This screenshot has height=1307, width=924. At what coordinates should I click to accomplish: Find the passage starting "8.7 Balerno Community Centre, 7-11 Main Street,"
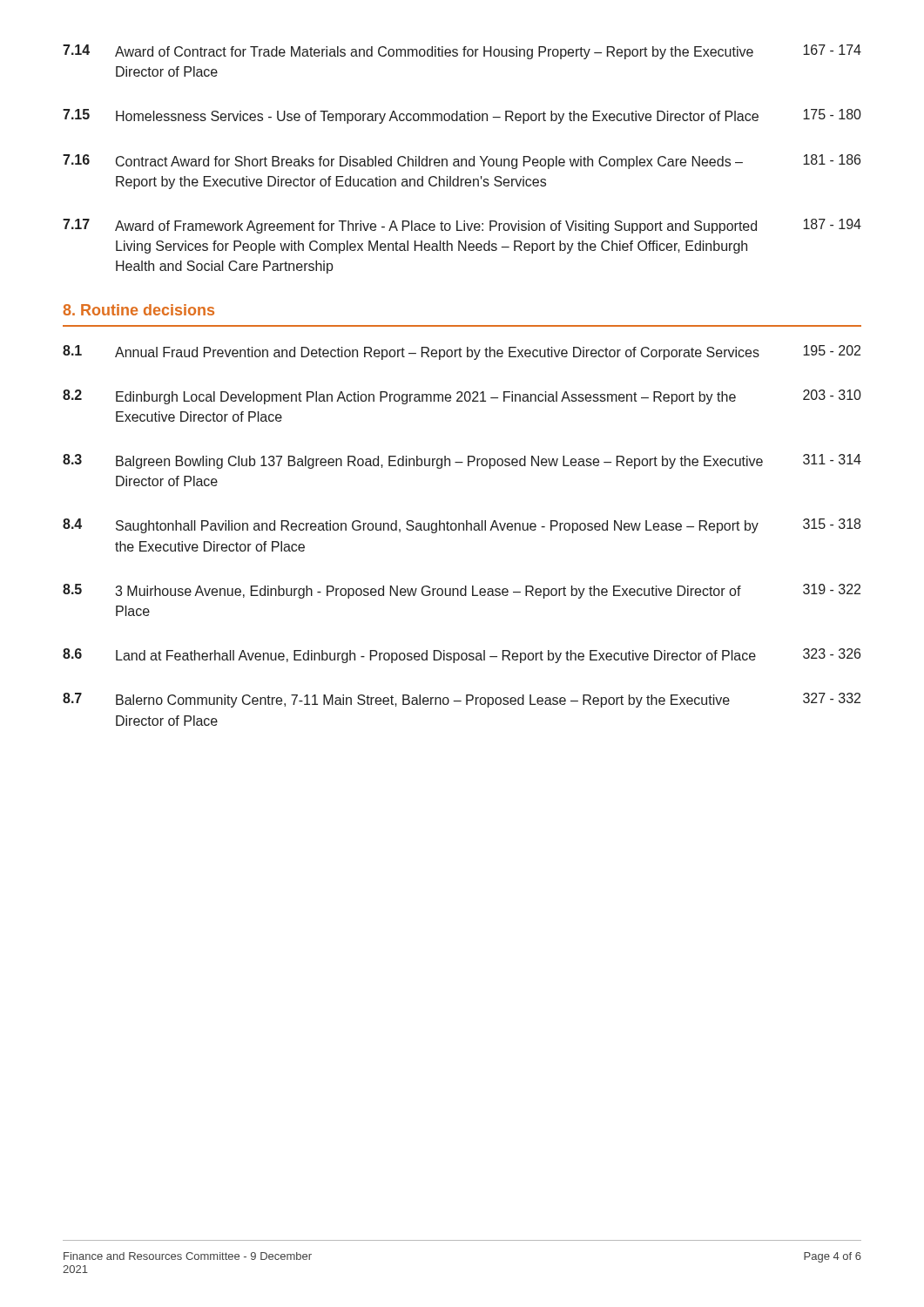462,711
